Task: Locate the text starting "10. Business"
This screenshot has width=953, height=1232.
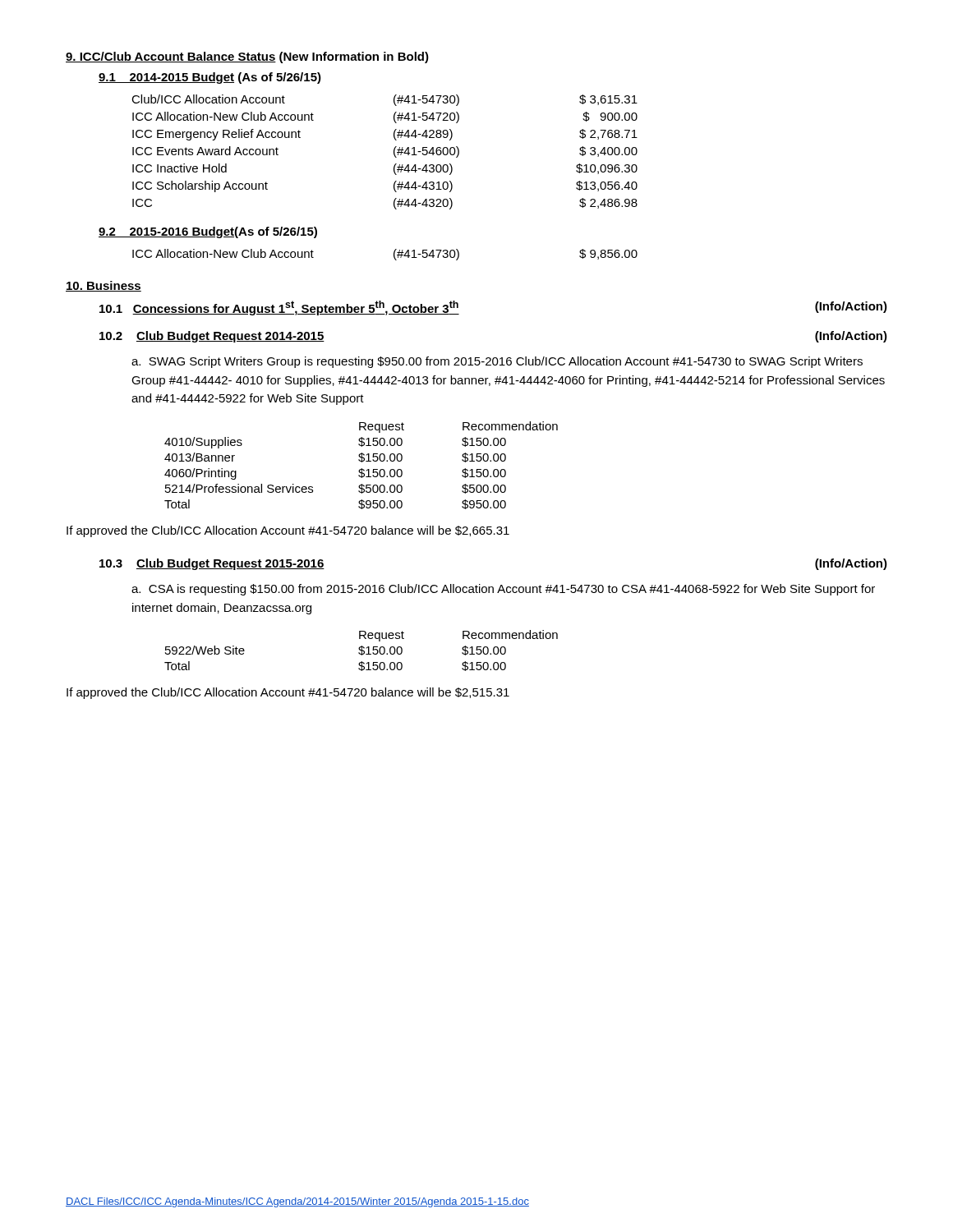Action: [x=103, y=285]
